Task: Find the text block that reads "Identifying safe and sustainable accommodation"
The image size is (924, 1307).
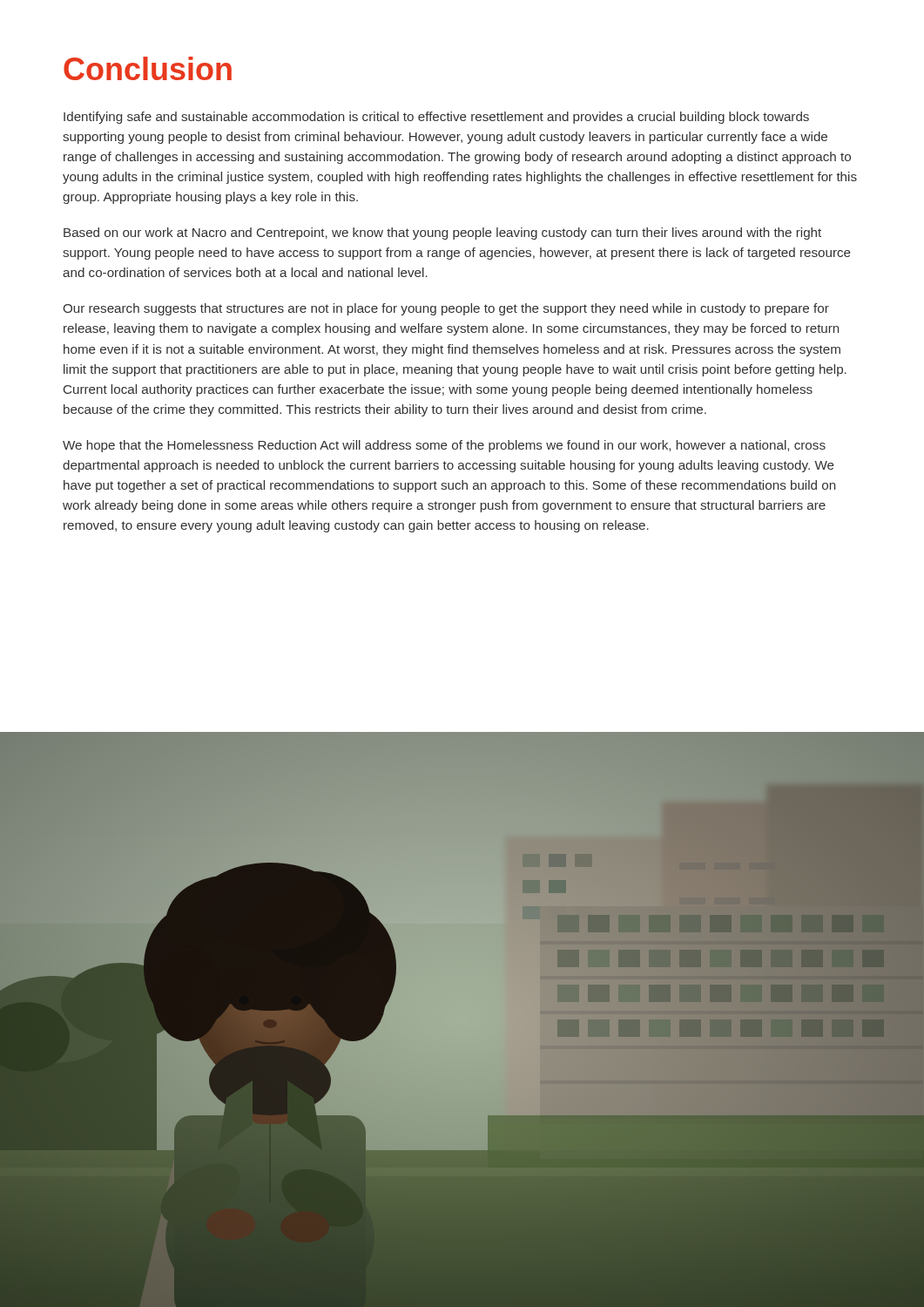Action: (462, 156)
